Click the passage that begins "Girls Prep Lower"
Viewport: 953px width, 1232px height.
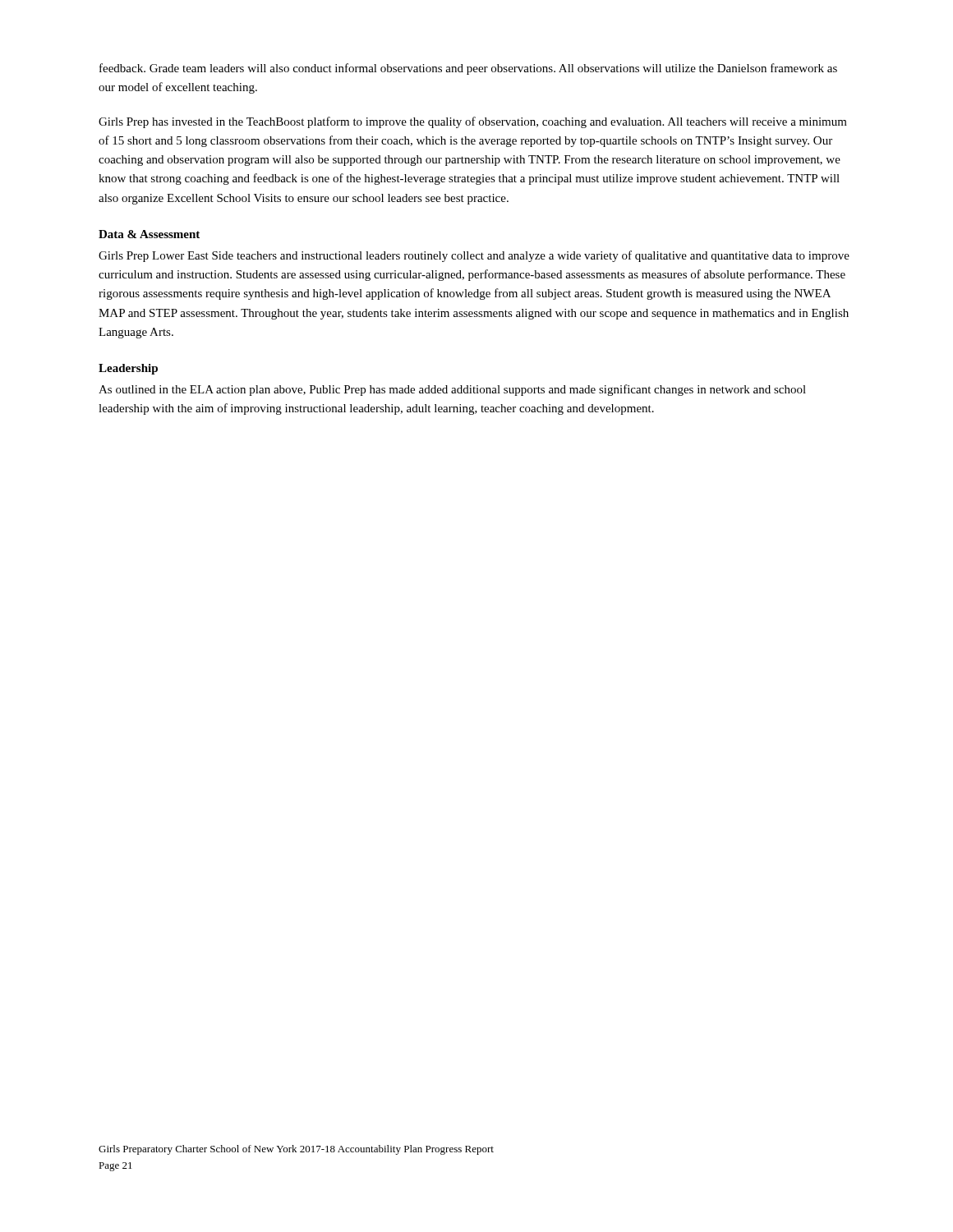(x=474, y=293)
